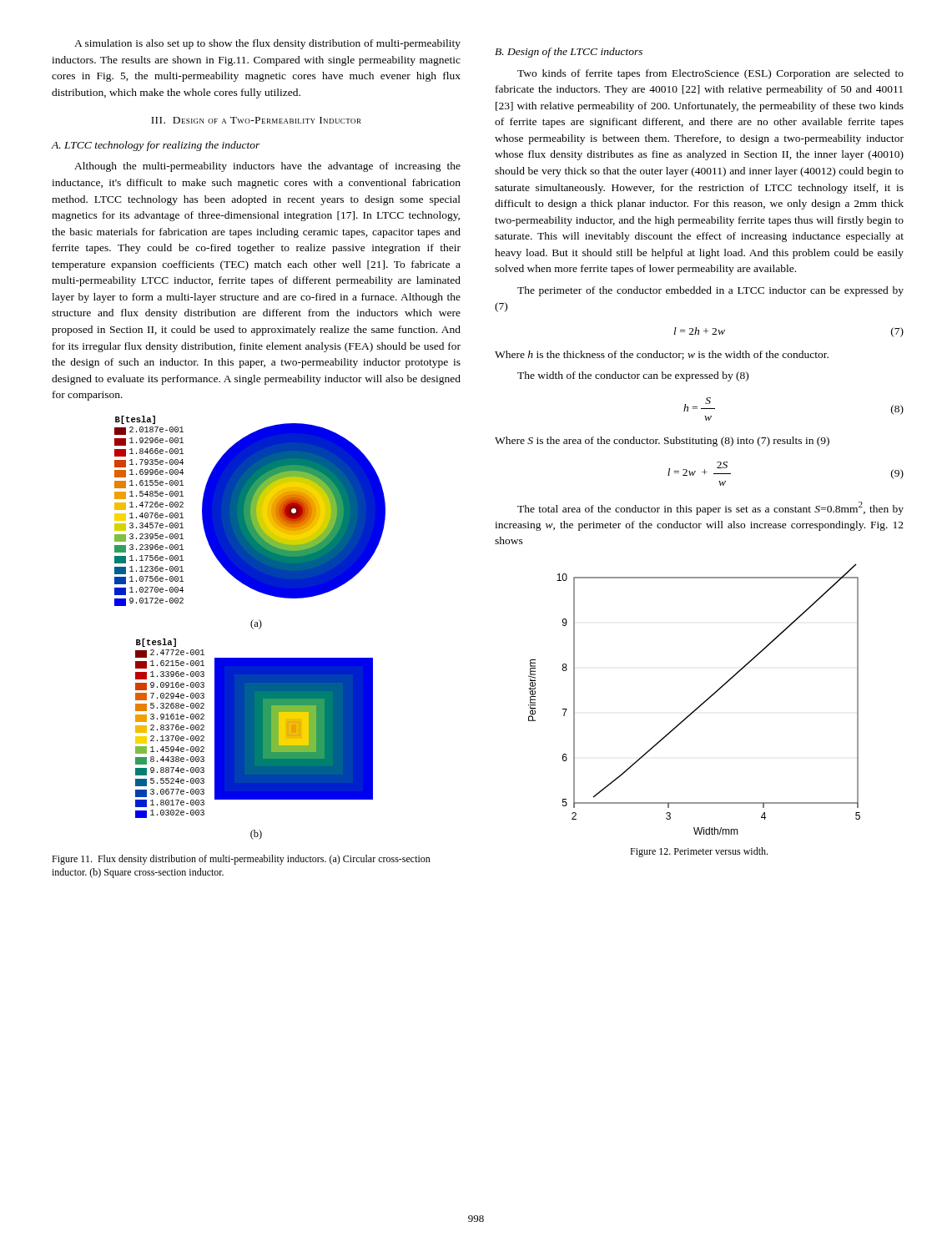Locate the text starting "A simulation is also set"
This screenshot has width=952, height=1252.
pos(256,68)
